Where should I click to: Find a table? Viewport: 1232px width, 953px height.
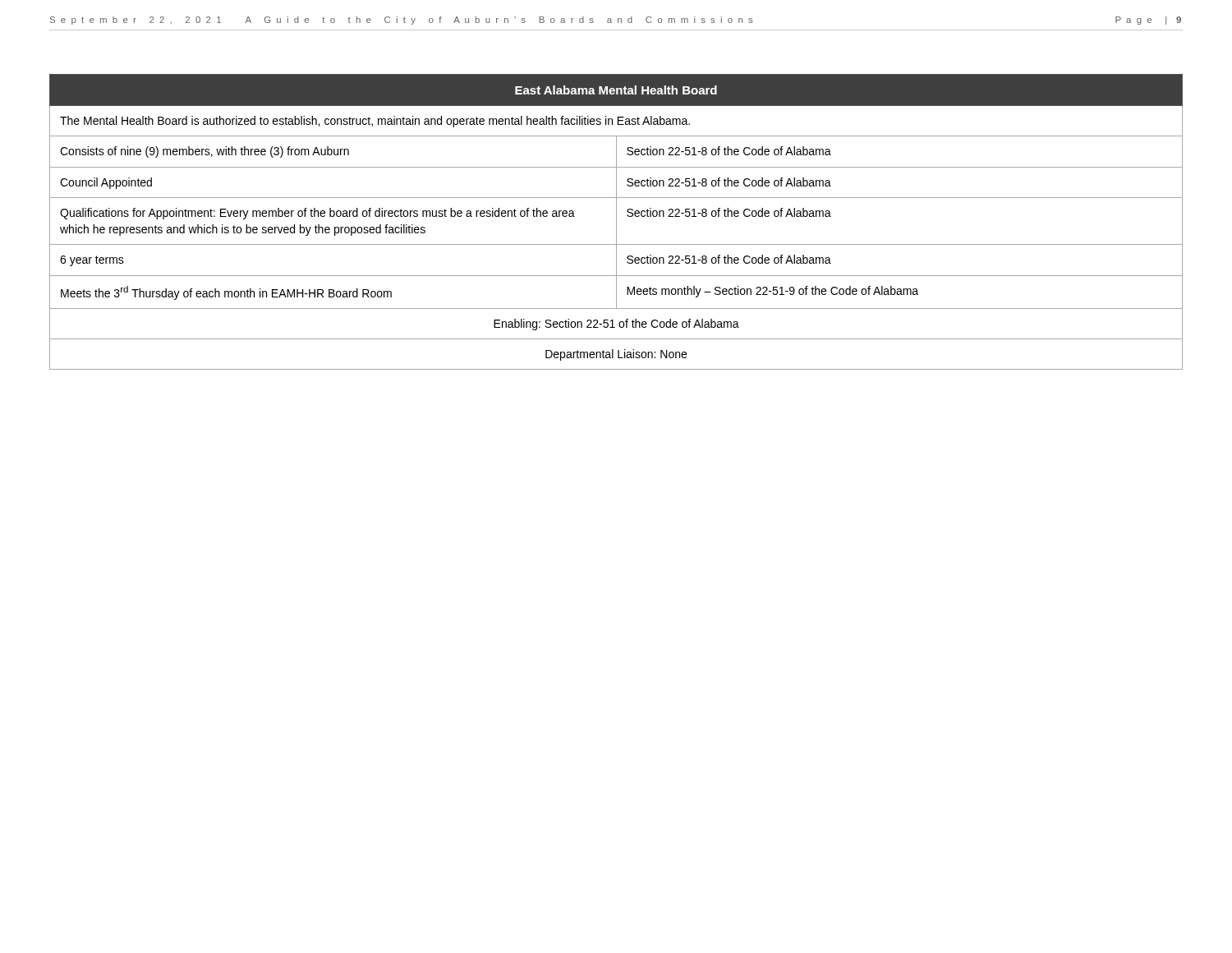click(x=616, y=222)
